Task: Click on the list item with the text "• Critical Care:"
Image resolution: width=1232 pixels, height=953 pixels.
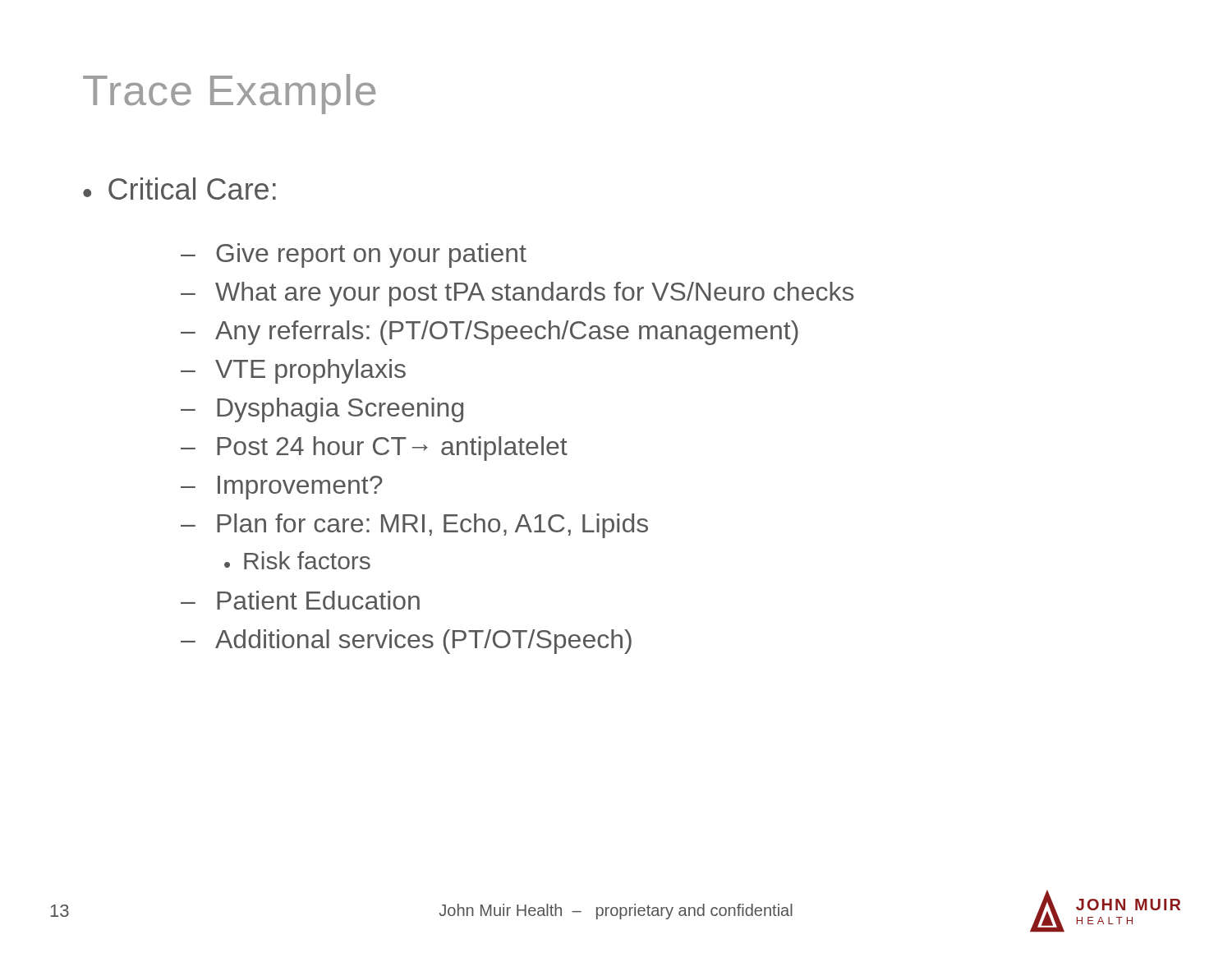Action: pos(180,191)
